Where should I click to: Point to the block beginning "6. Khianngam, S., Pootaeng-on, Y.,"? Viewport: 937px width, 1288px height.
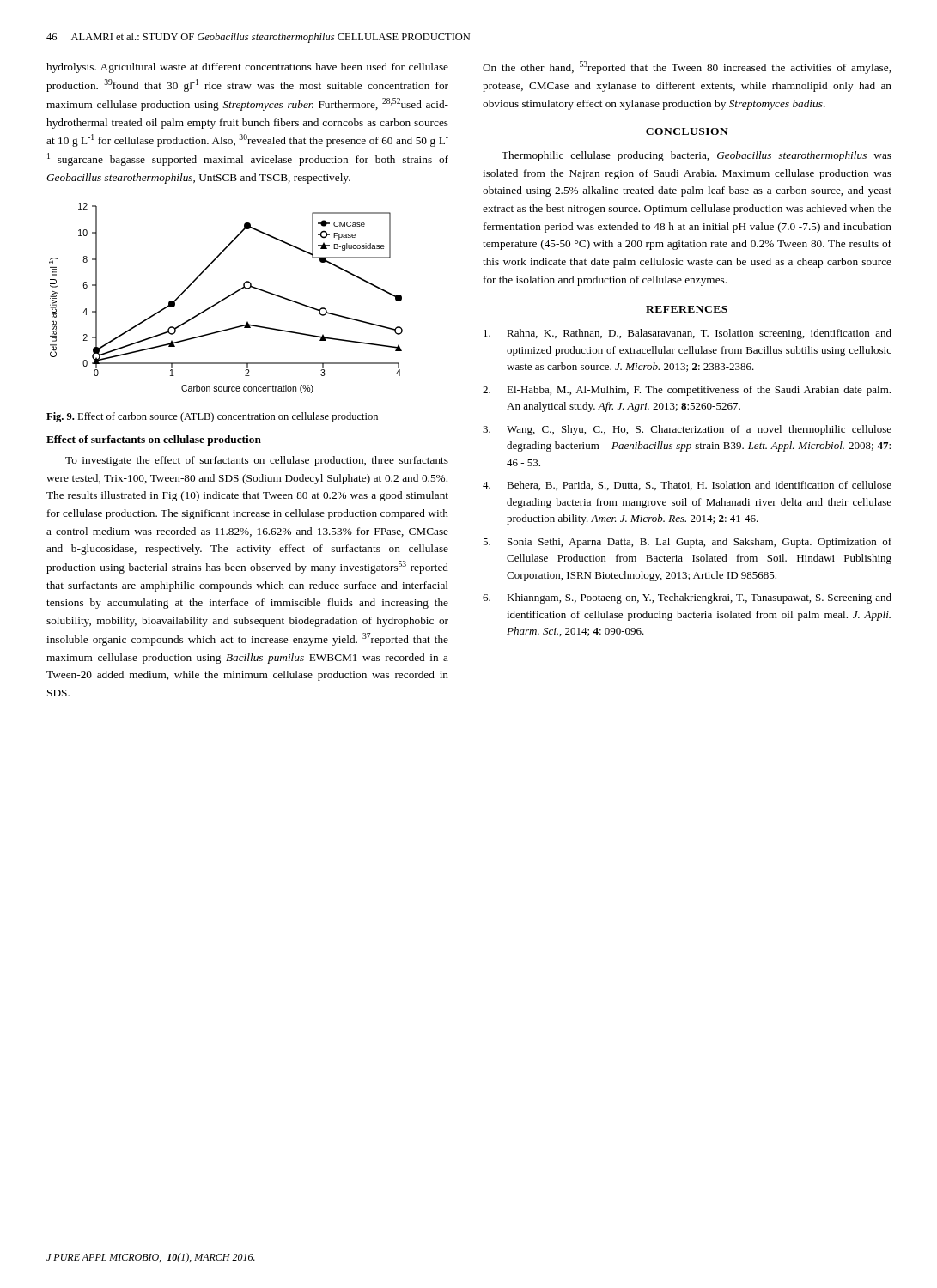687,614
